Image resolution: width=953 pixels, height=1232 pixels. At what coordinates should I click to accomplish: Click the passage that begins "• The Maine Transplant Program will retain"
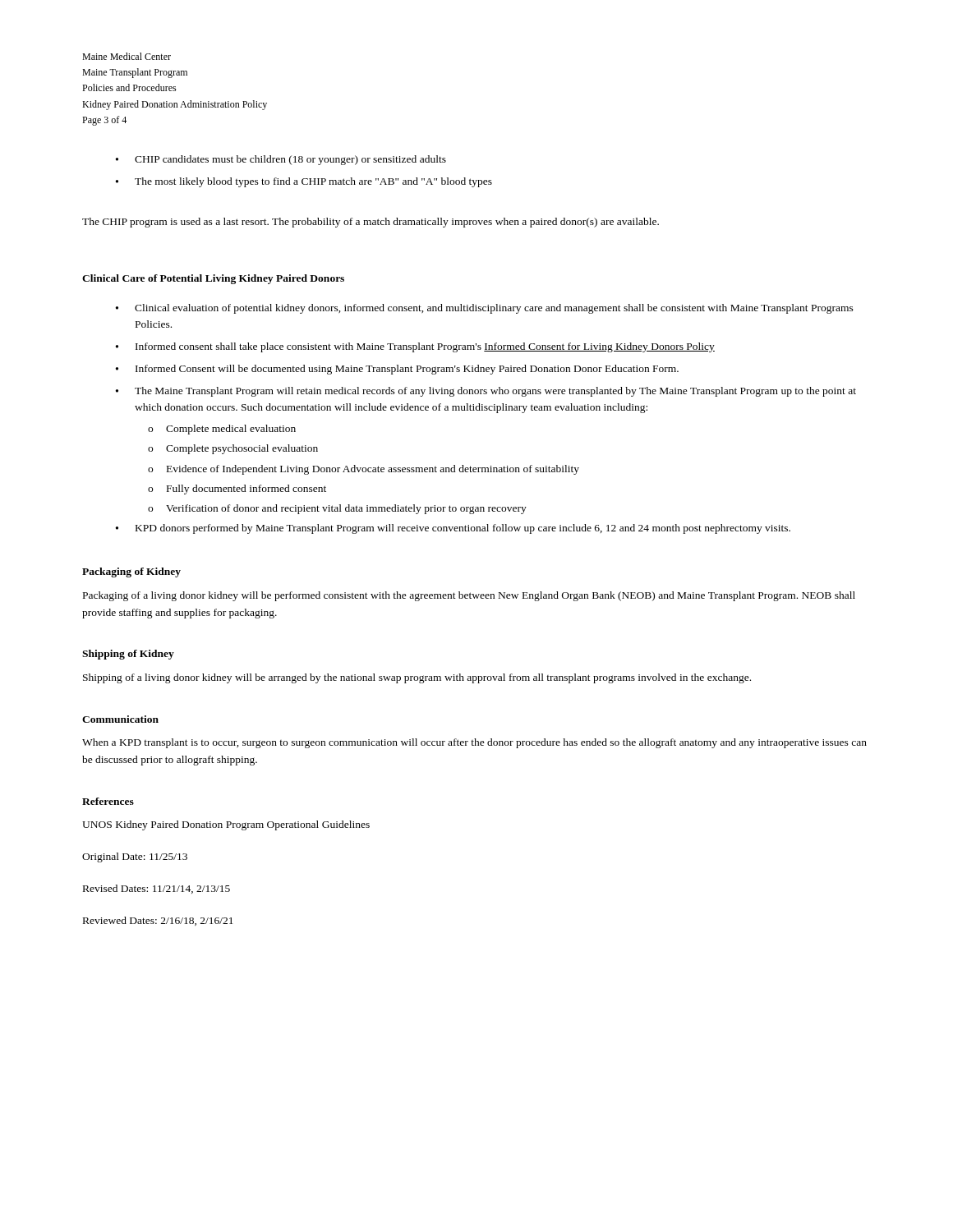493,399
